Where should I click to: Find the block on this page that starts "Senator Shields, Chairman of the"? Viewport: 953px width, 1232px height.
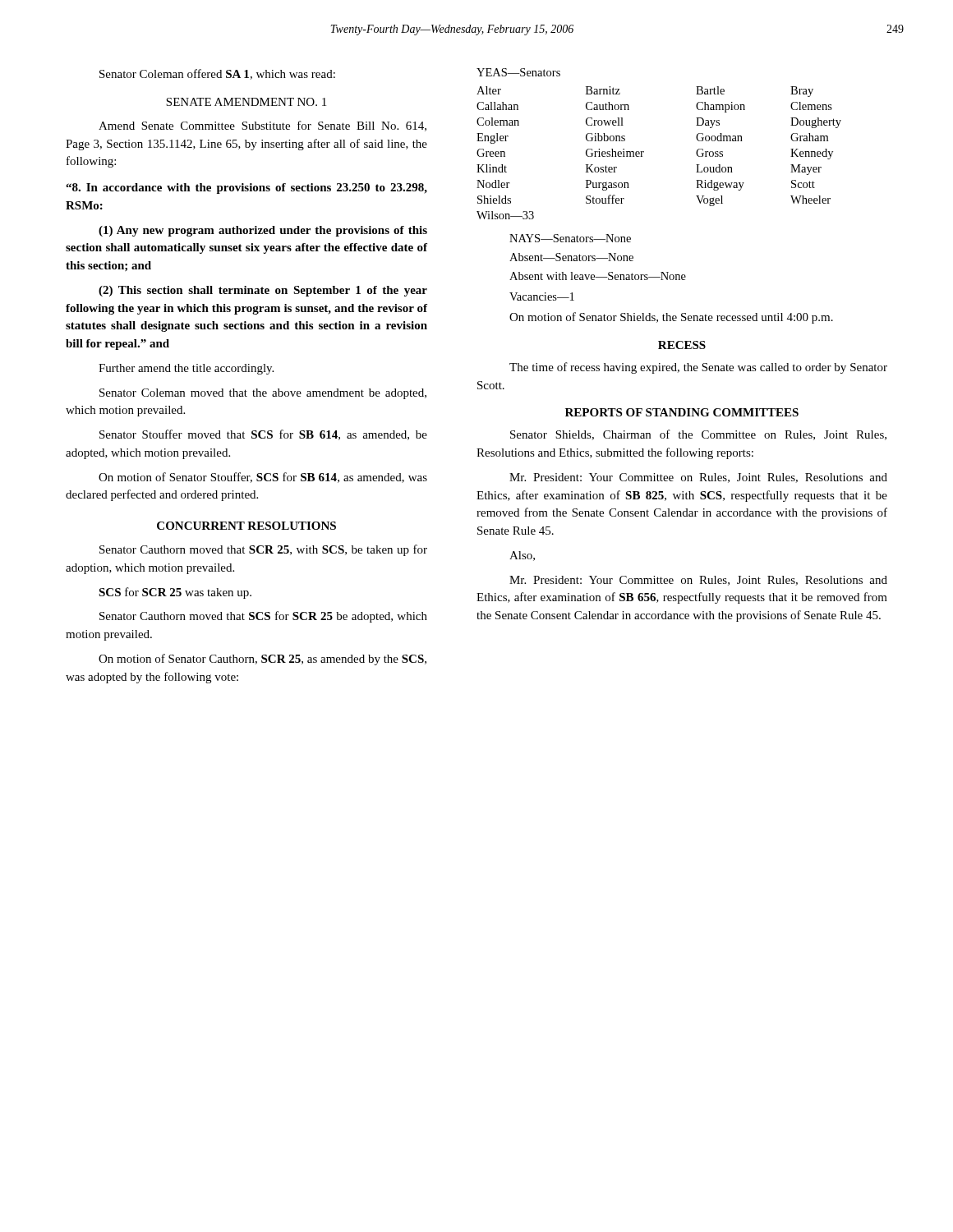point(682,444)
